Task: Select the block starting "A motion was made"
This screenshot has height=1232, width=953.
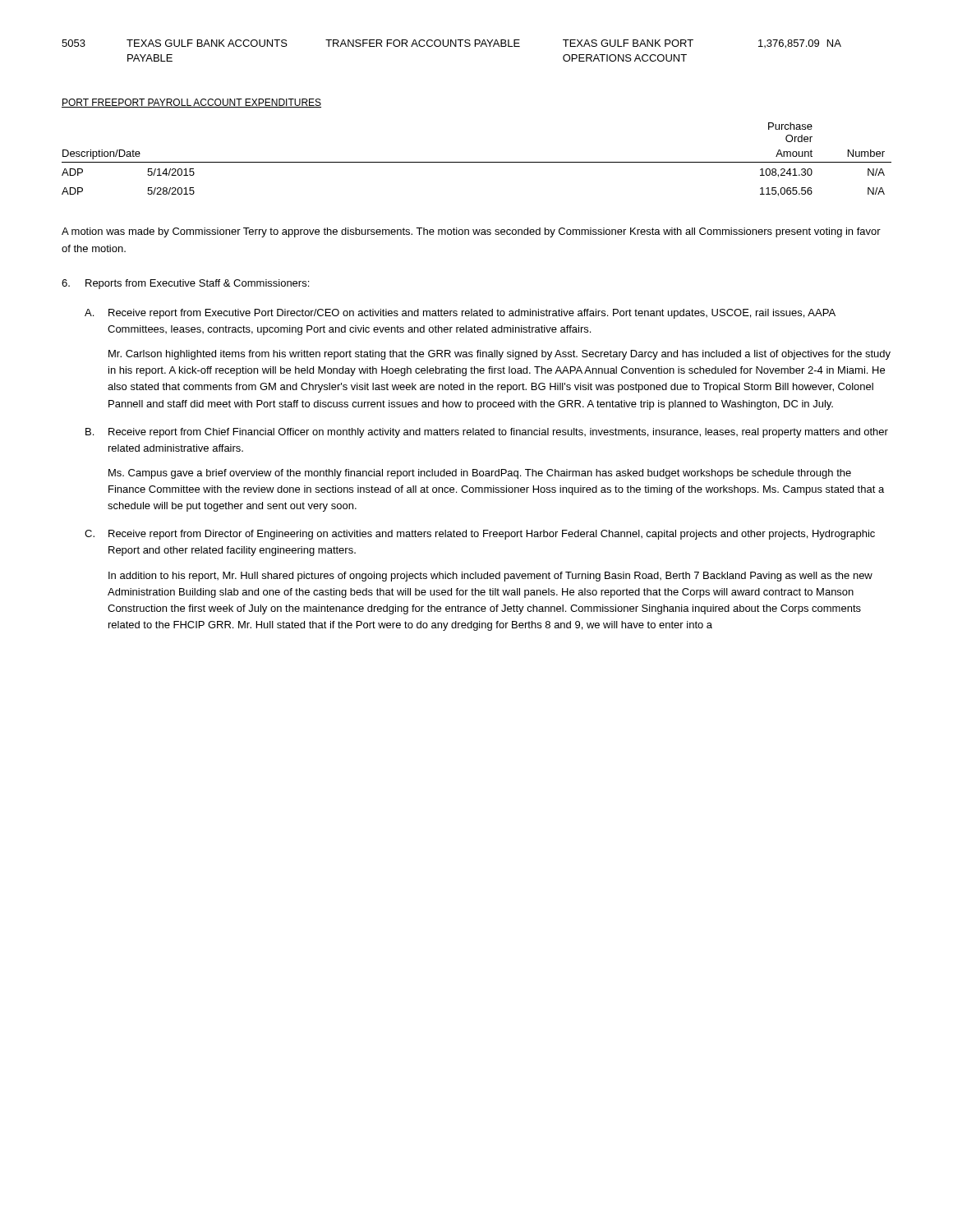Action: coord(471,240)
